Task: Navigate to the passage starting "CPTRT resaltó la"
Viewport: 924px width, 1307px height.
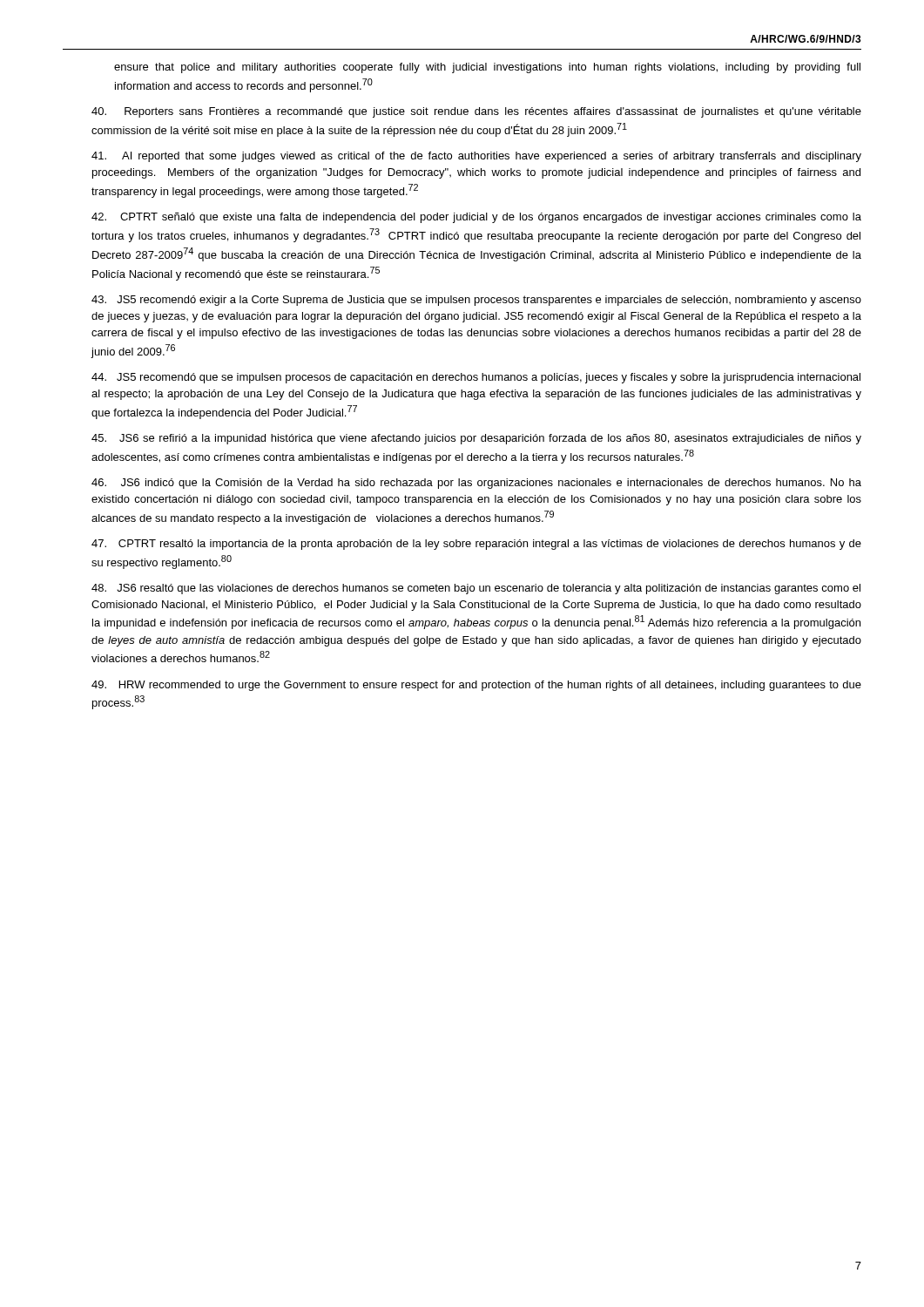Action: click(476, 553)
